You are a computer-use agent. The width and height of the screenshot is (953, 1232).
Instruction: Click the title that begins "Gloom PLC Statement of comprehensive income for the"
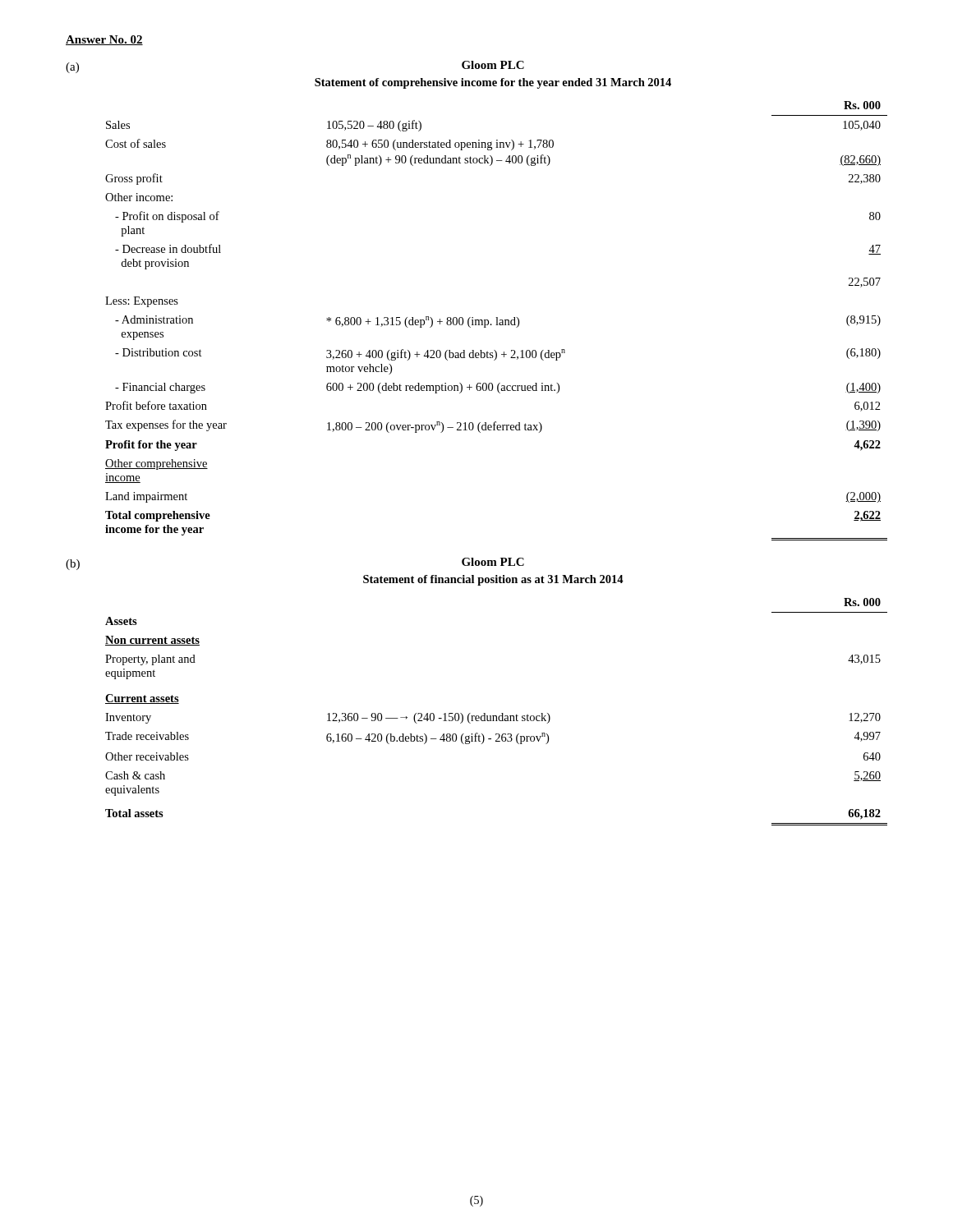click(x=493, y=74)
